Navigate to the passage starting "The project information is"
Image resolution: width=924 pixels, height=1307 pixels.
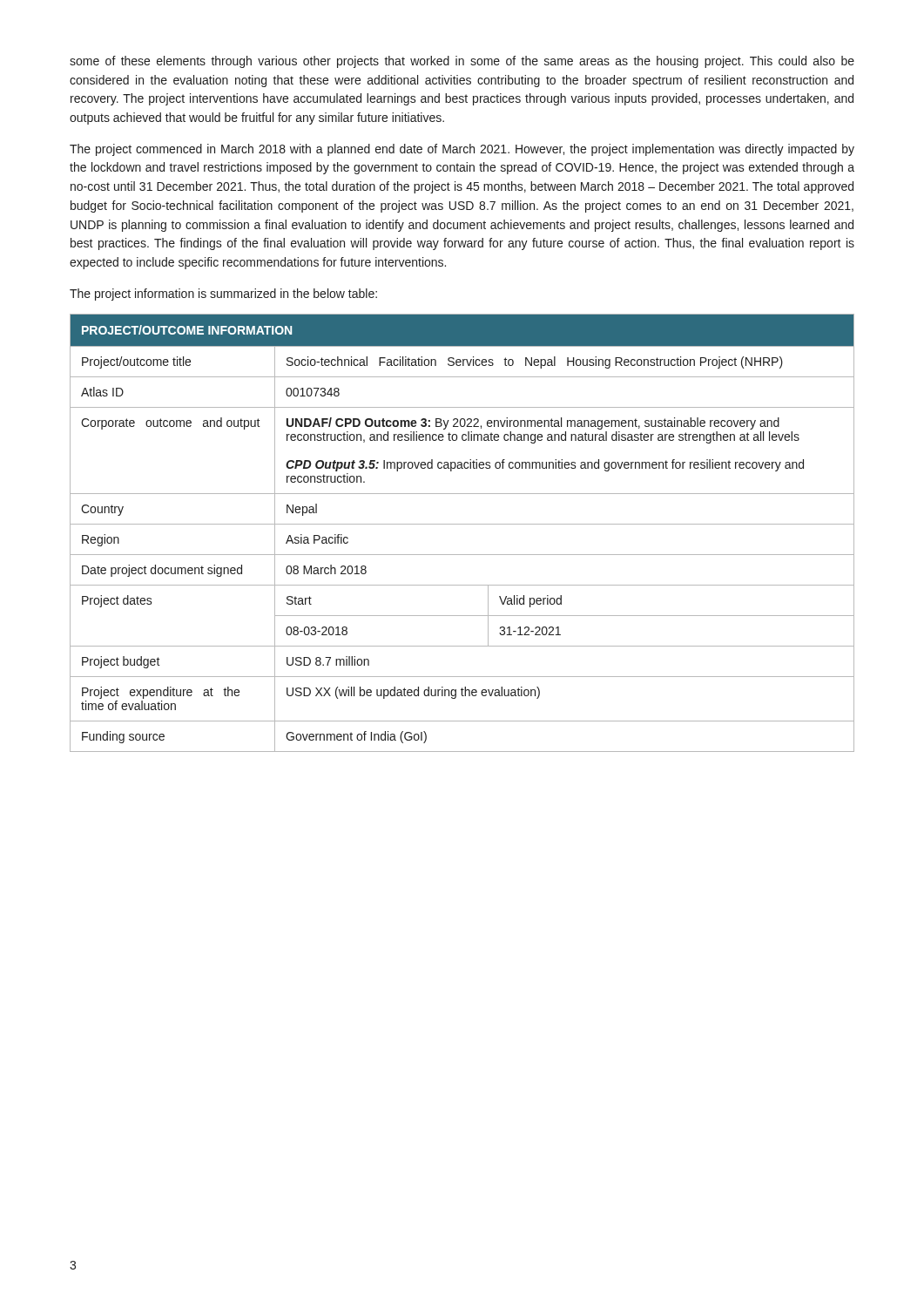tap(224, 293)
